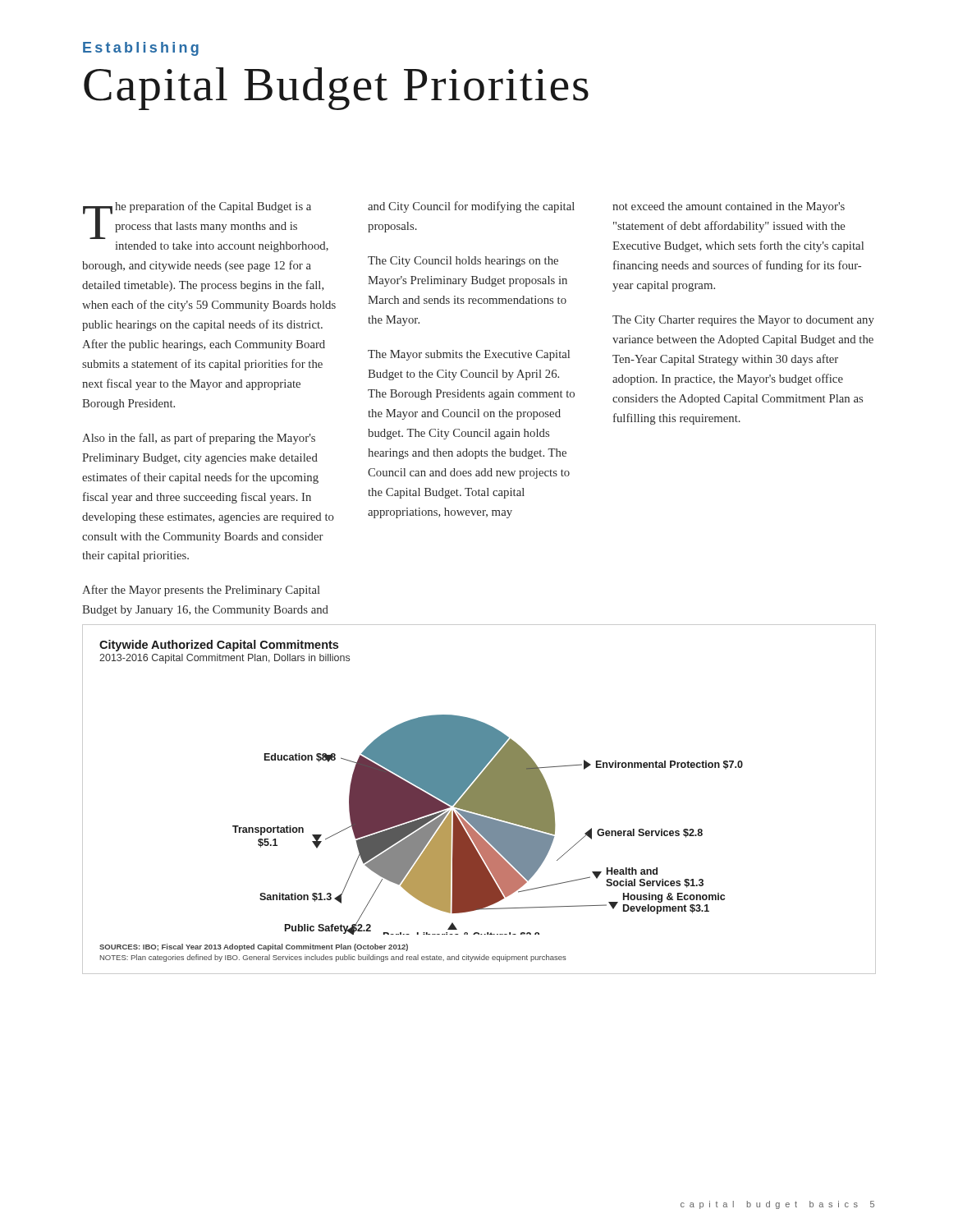
Task: Navigate to the passage starting "After the Mayor presents the Preliminary"
Action: pos(207,629)
